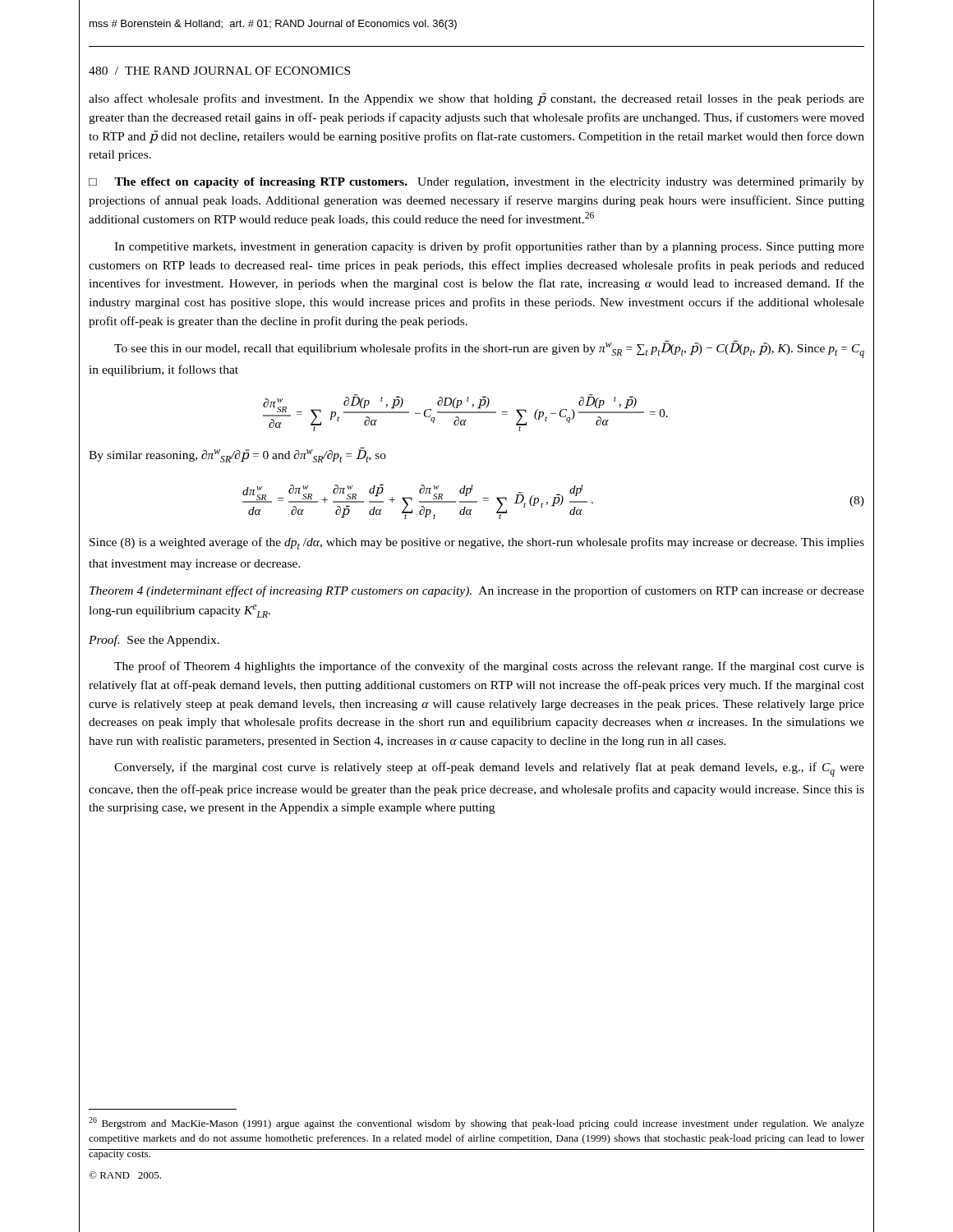Find the block on this page that starts "also affect wholesale profits and investment. In the"
Screen dimensions: 1232x953
point(476,127)
